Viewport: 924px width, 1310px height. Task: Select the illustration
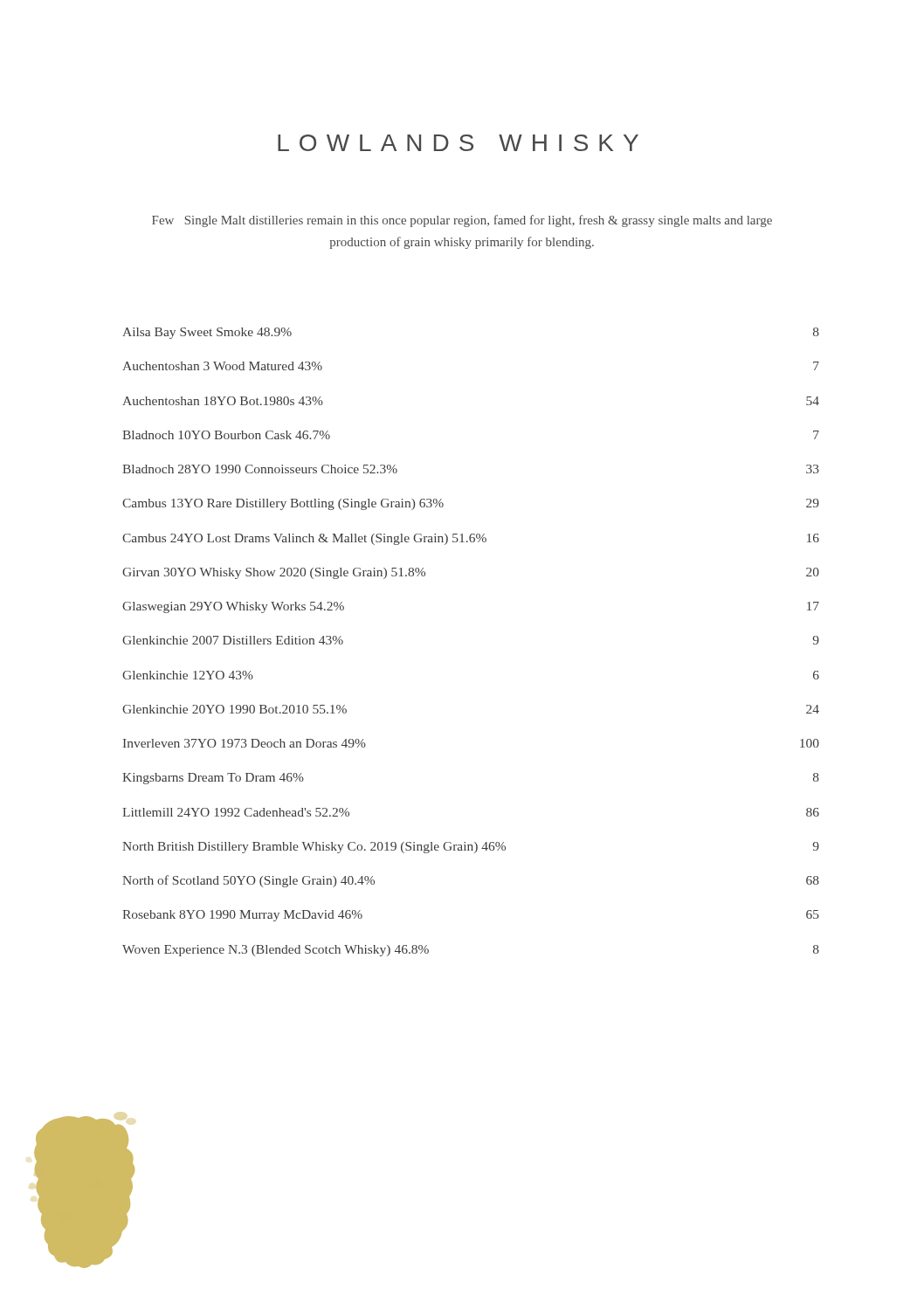click(87, 1196)
